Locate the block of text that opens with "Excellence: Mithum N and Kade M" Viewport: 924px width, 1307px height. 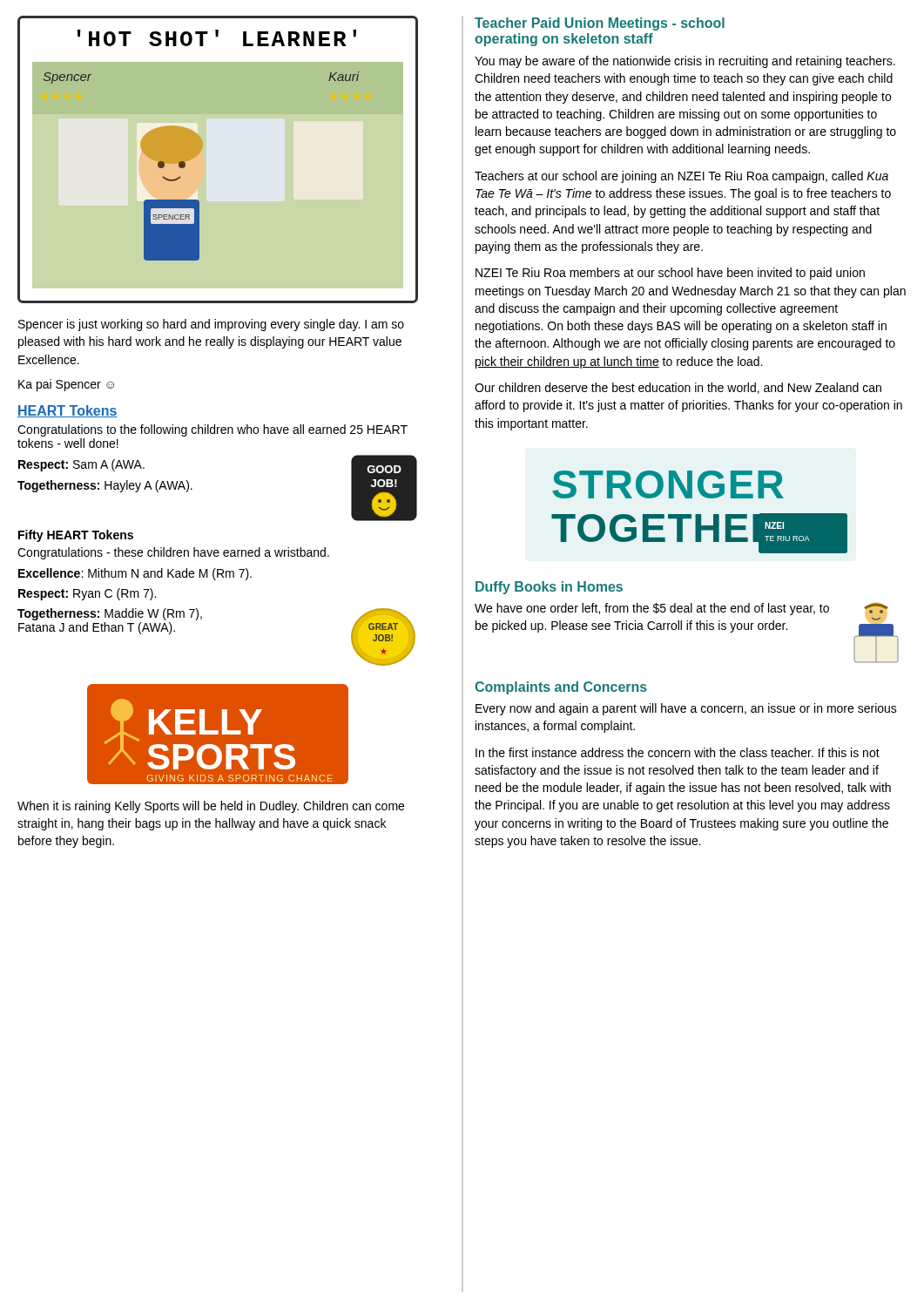click(135, 573)
